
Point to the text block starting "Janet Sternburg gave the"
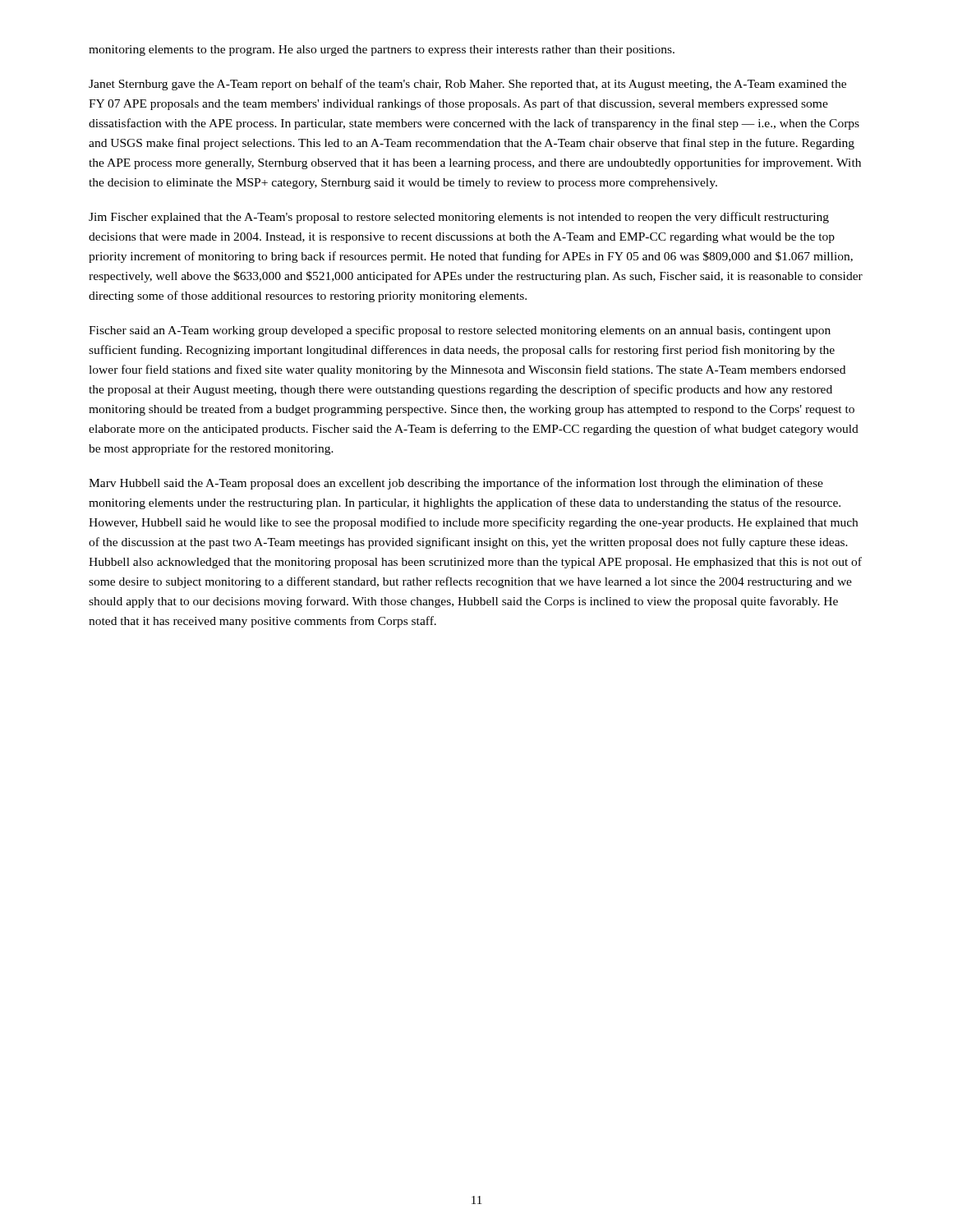475,133
